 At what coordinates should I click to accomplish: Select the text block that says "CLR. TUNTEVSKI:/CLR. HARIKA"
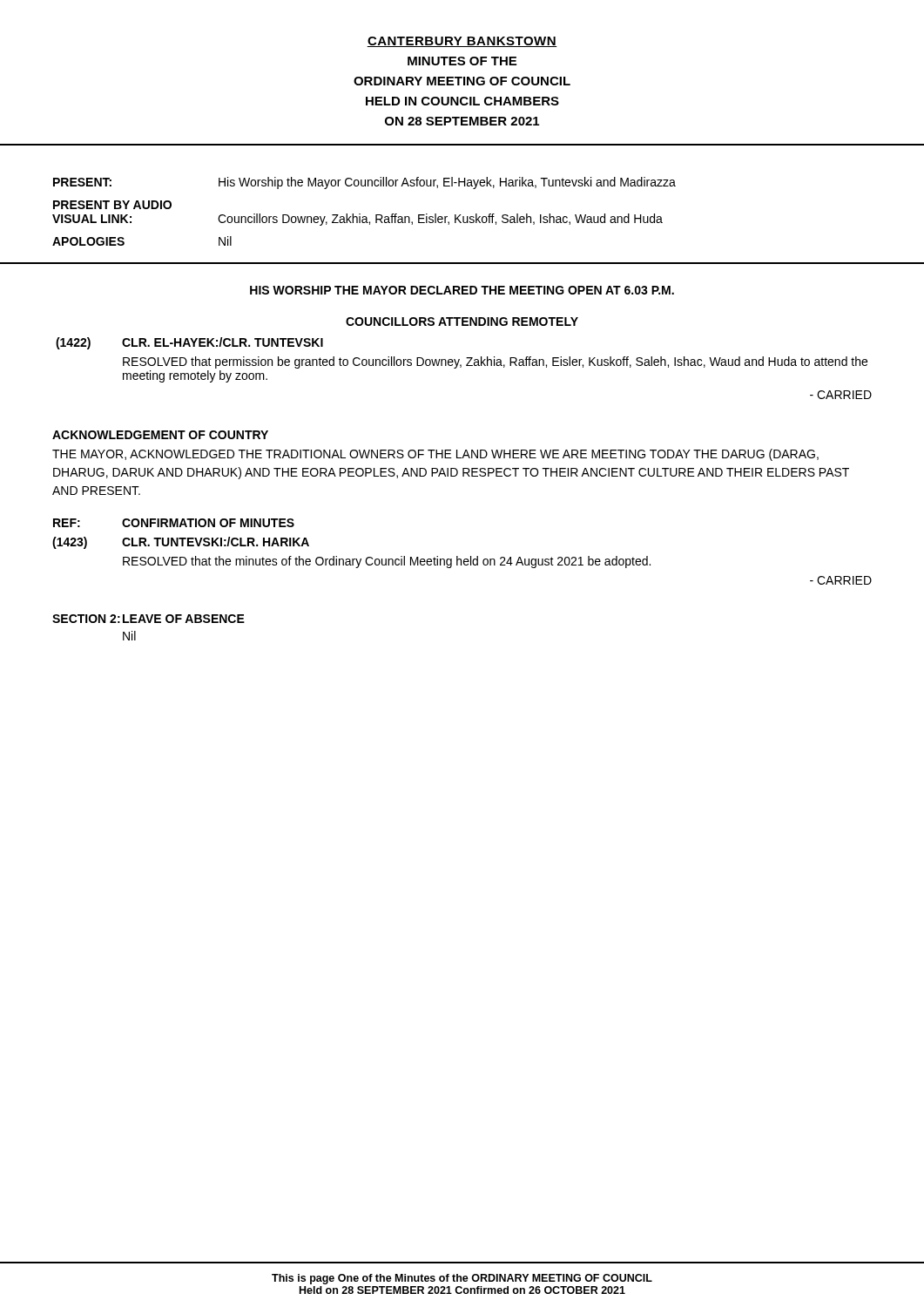[x=497, y=561]
